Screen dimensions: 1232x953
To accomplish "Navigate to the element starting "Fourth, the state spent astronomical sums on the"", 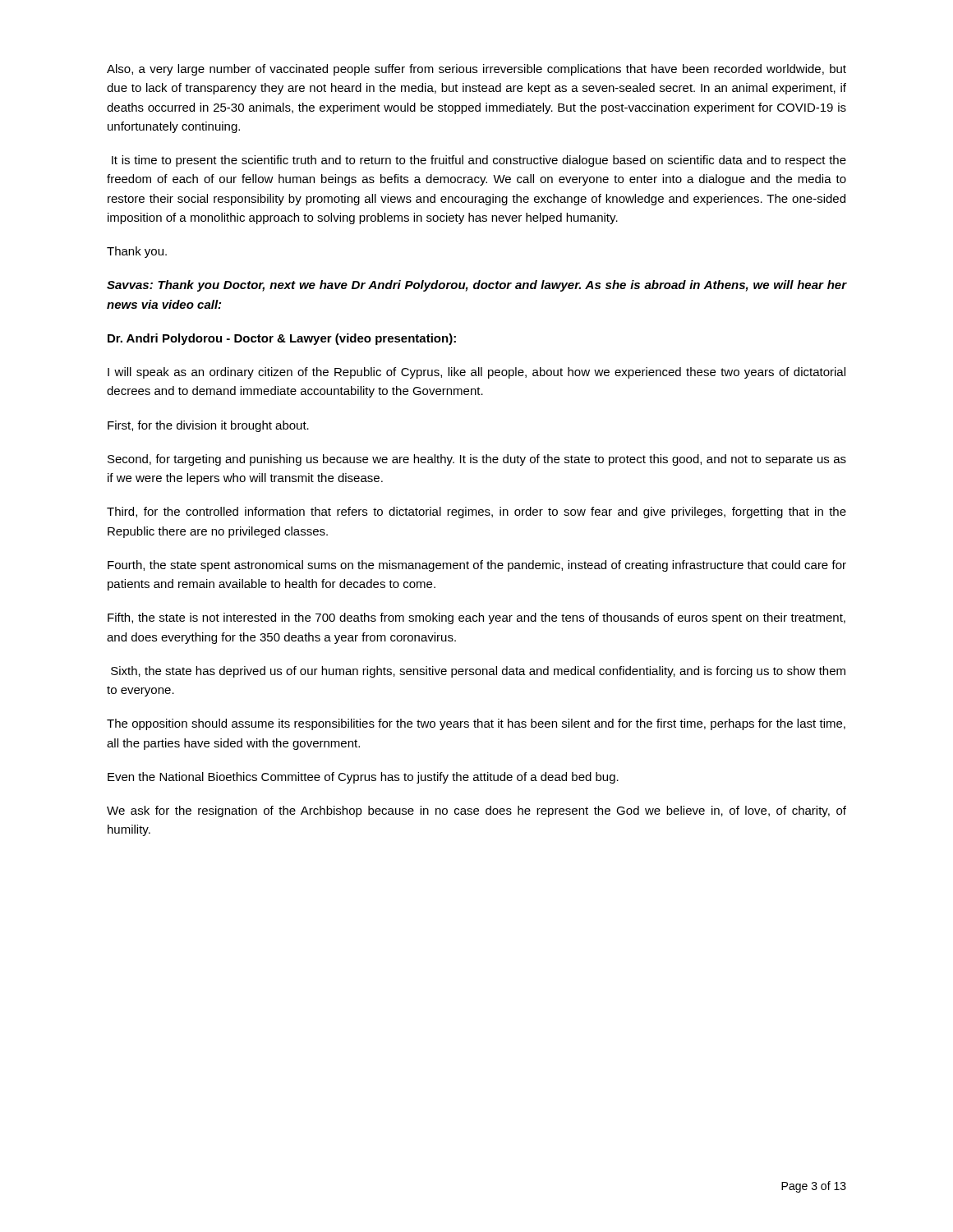I will pos(476,574).
